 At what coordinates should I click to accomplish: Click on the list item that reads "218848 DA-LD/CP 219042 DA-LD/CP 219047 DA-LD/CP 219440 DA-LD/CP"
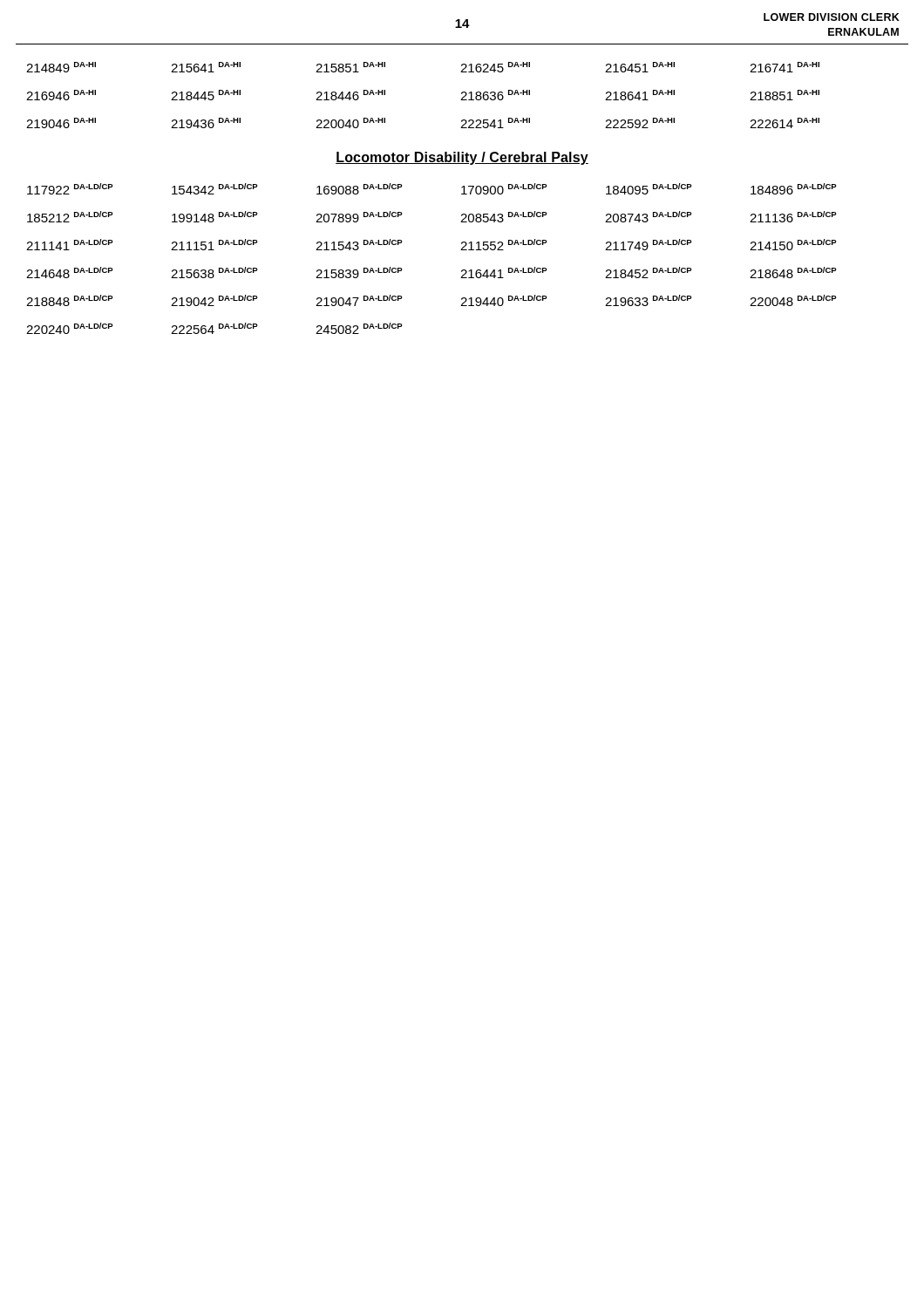pos(460,301)
